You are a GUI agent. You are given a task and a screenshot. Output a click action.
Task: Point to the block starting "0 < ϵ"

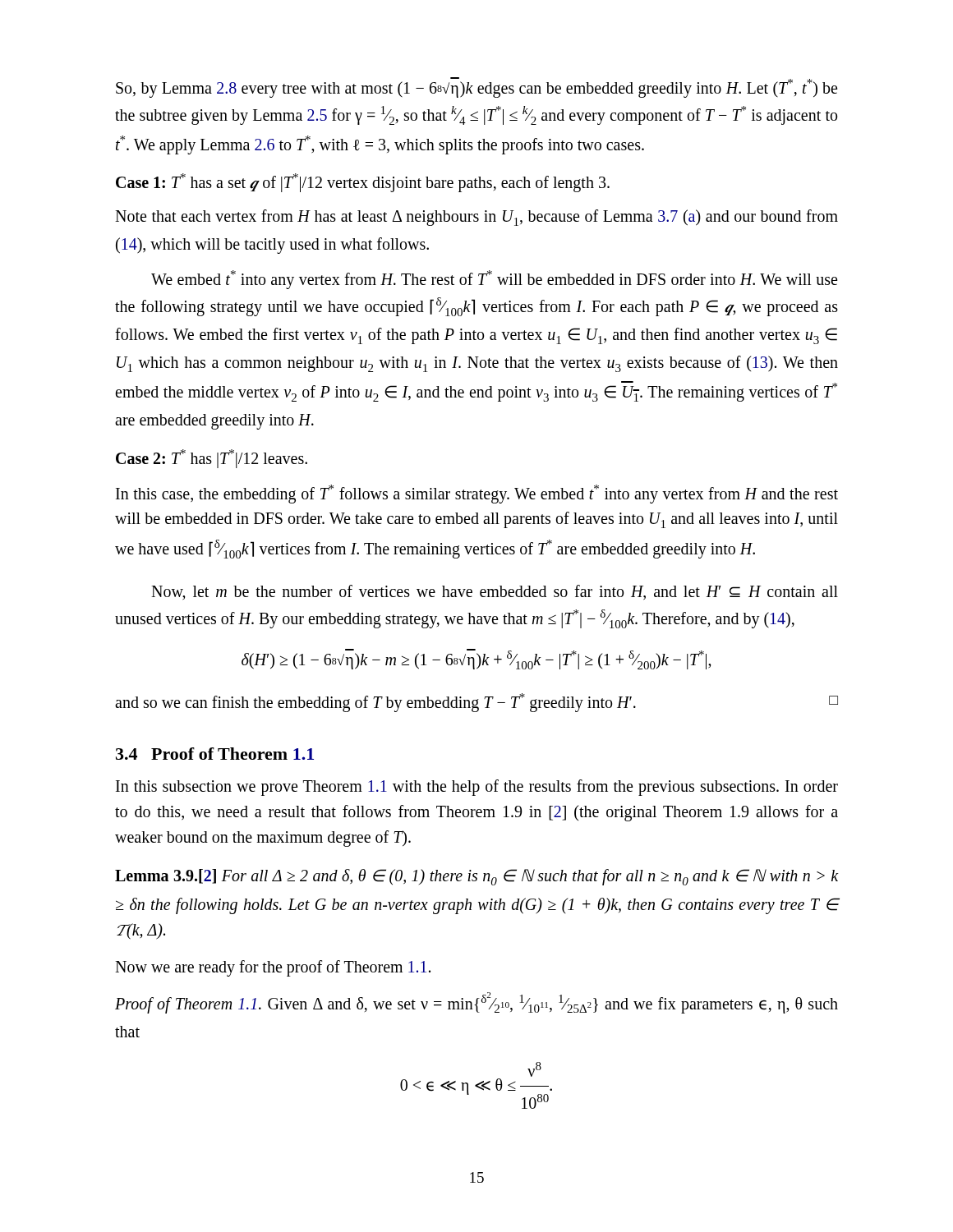476,1086
